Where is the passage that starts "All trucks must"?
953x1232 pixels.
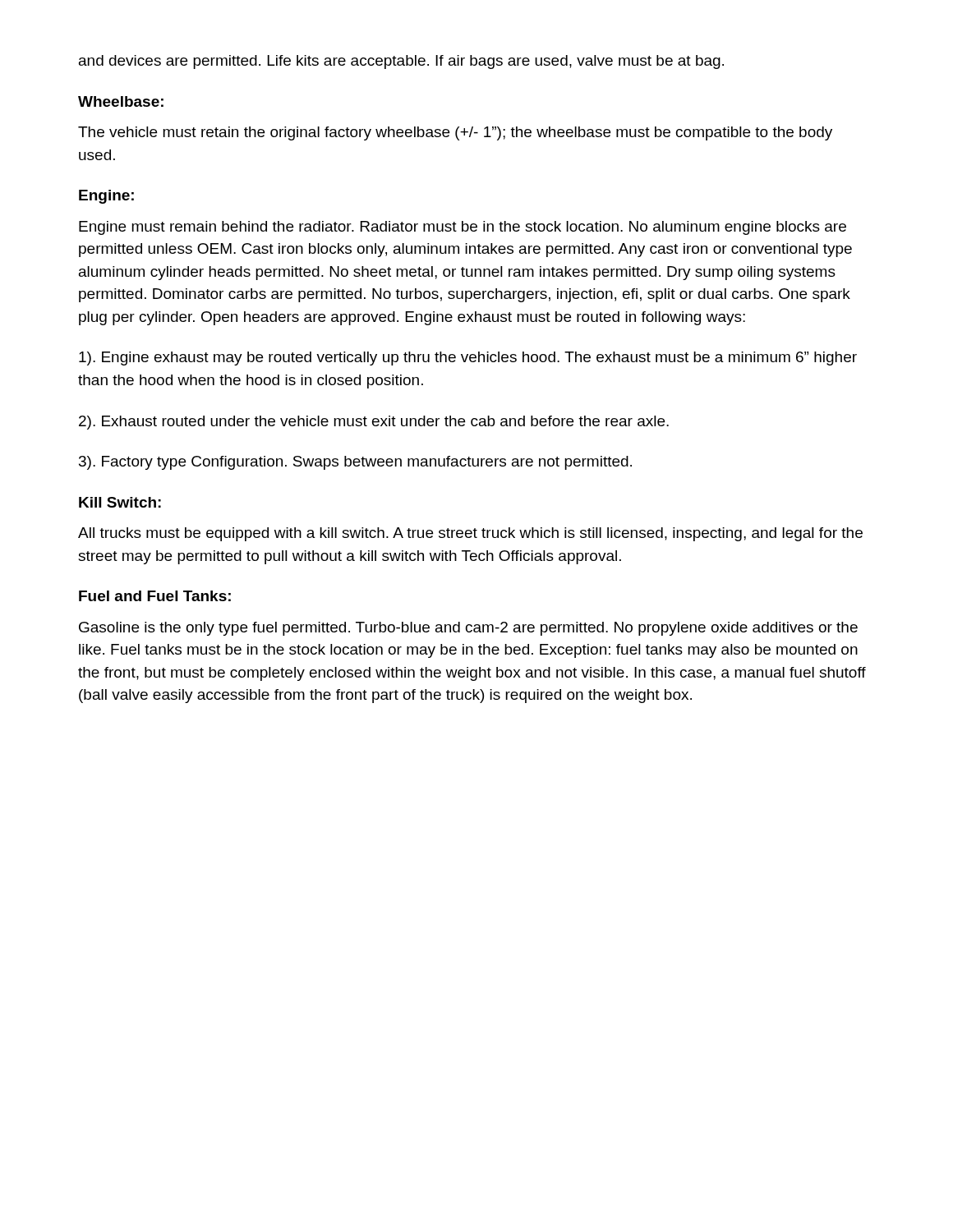tap(476, 544)
